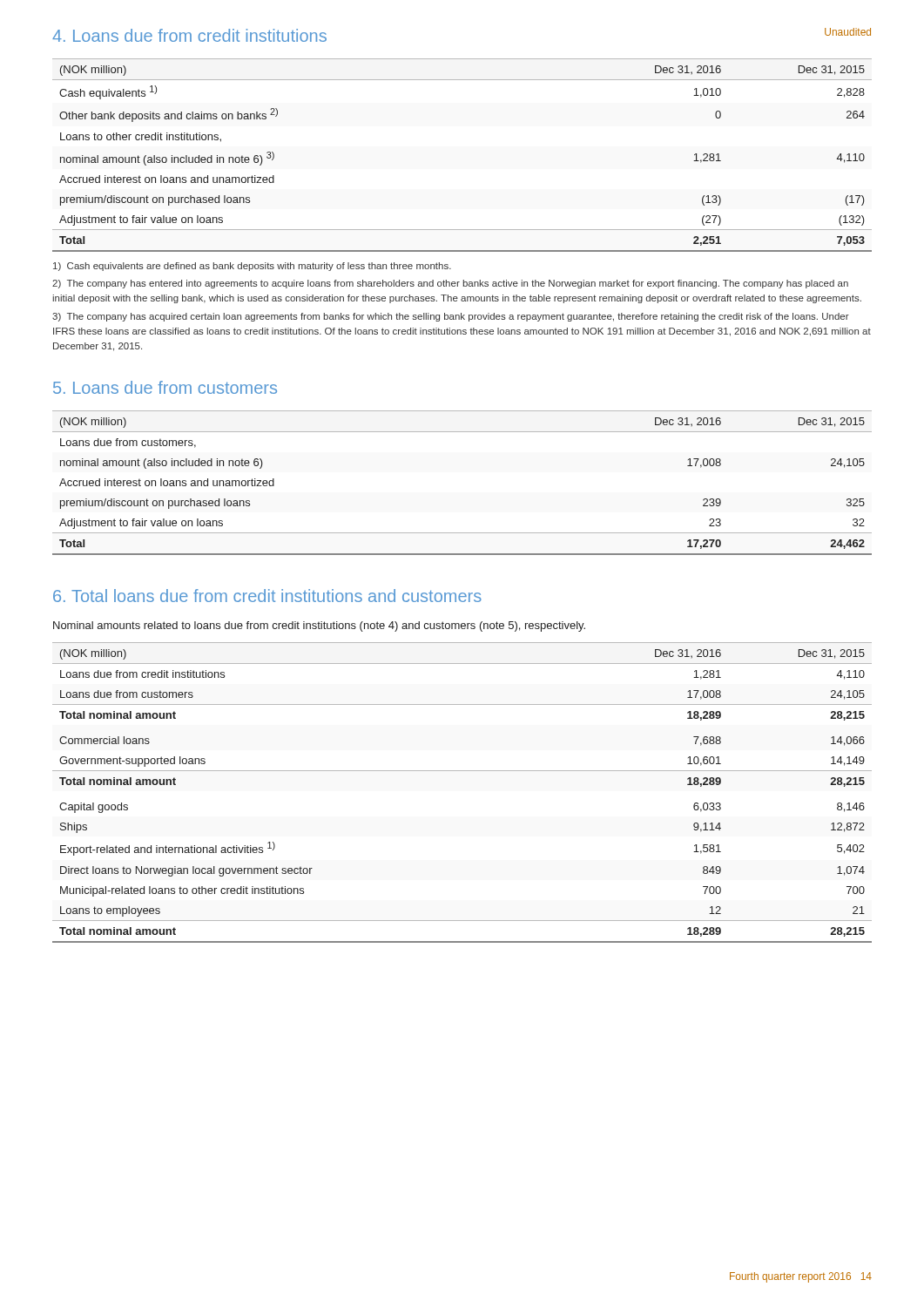Locate the table with the text "Loans to other"

(462, 155)
